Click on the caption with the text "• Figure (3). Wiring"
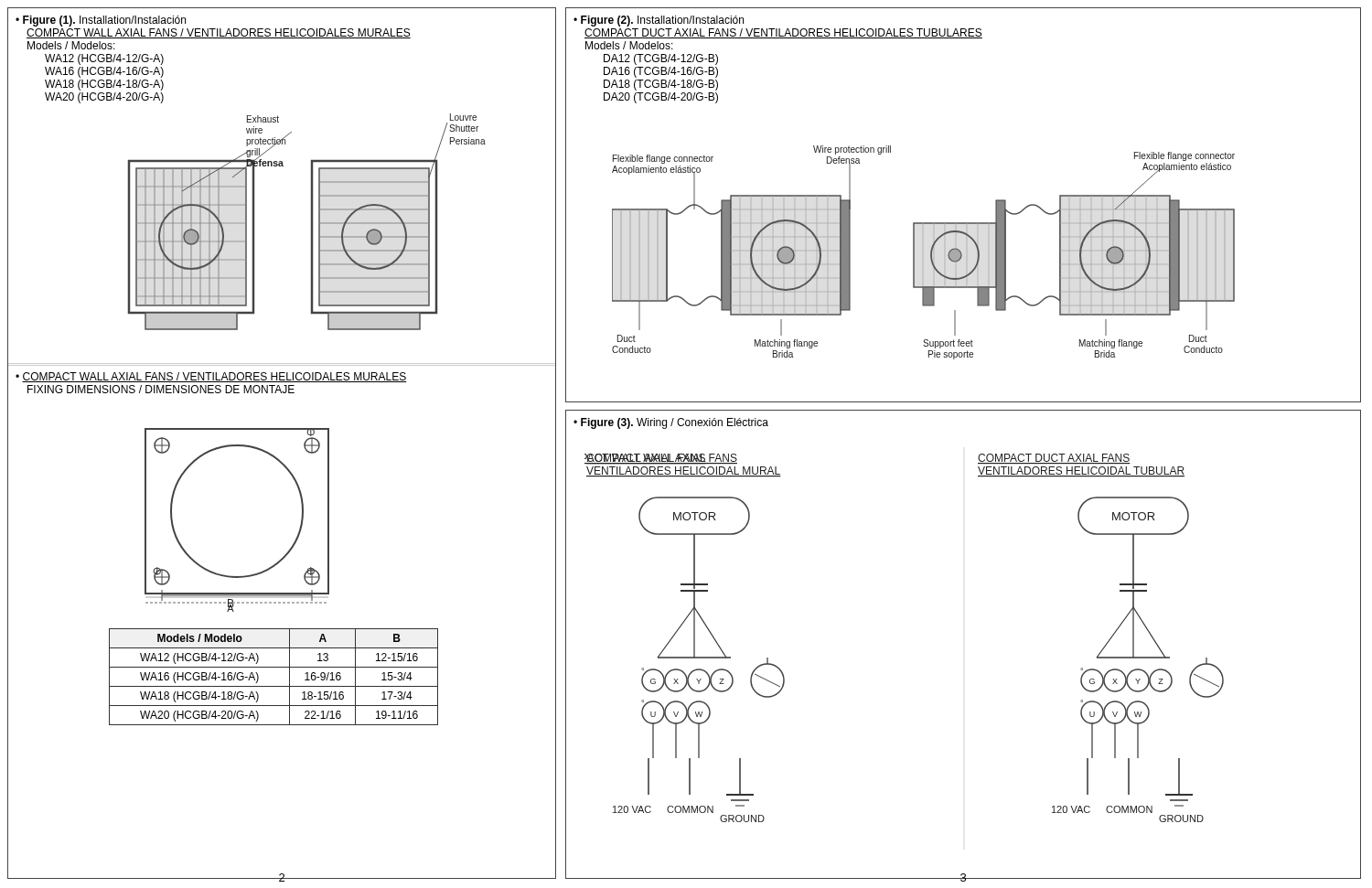Image resolution: width=1372 pixels, height=888 pixels. [671, 423]
